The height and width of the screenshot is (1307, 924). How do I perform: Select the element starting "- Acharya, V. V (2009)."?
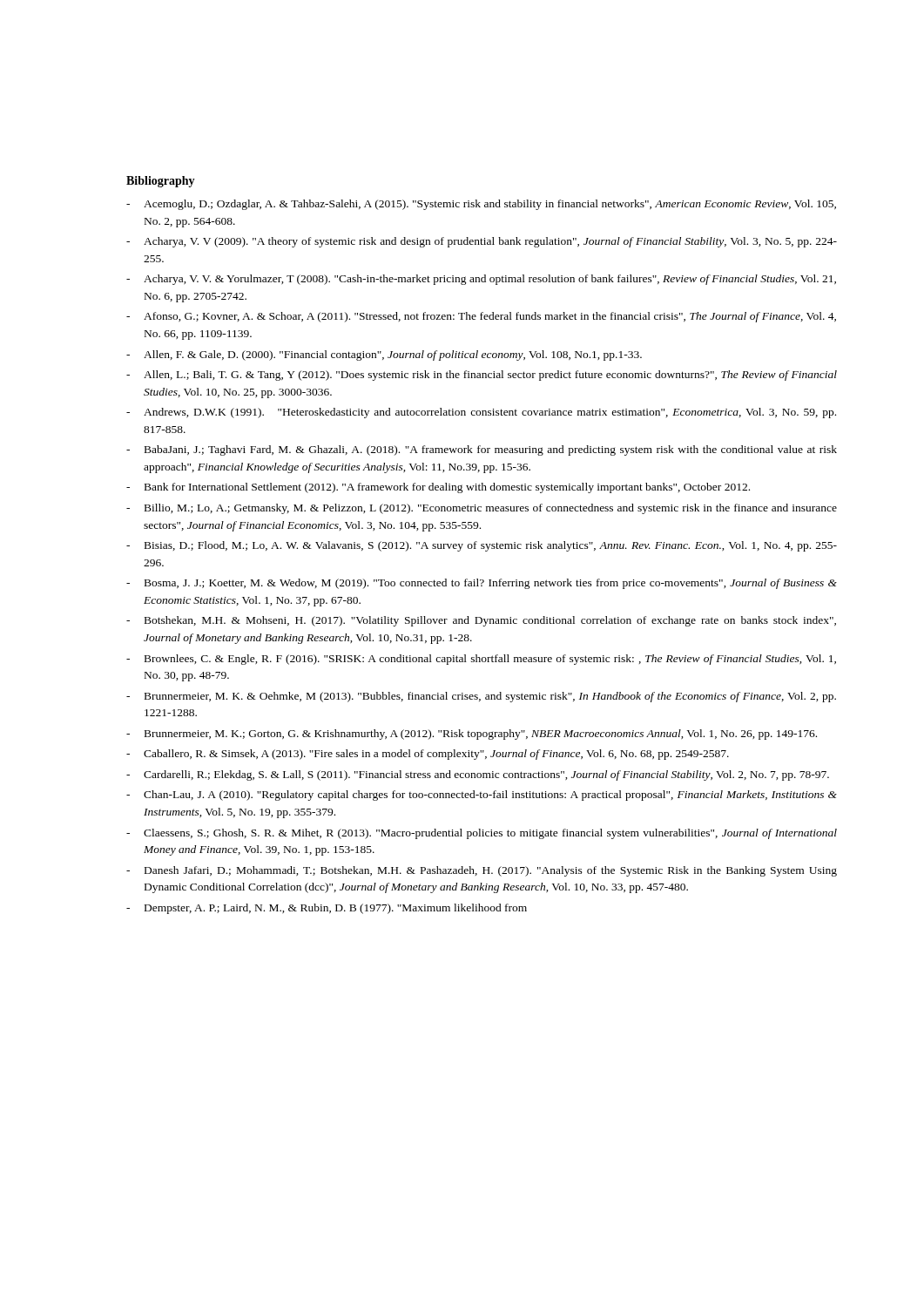tap(482, 250)
